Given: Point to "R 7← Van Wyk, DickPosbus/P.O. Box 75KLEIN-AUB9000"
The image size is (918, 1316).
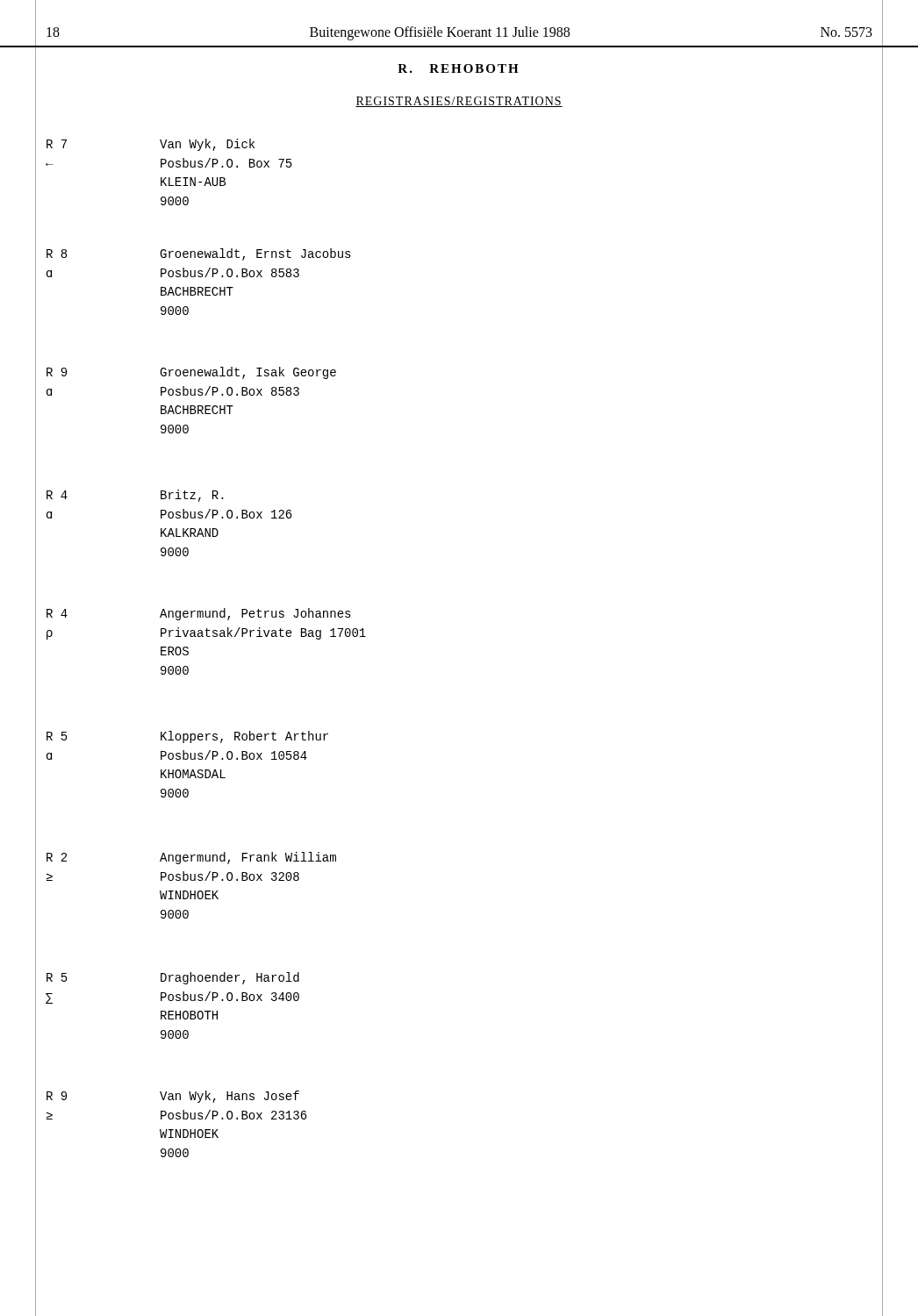Looking at the screenshot, I should (x=169, y=174).
